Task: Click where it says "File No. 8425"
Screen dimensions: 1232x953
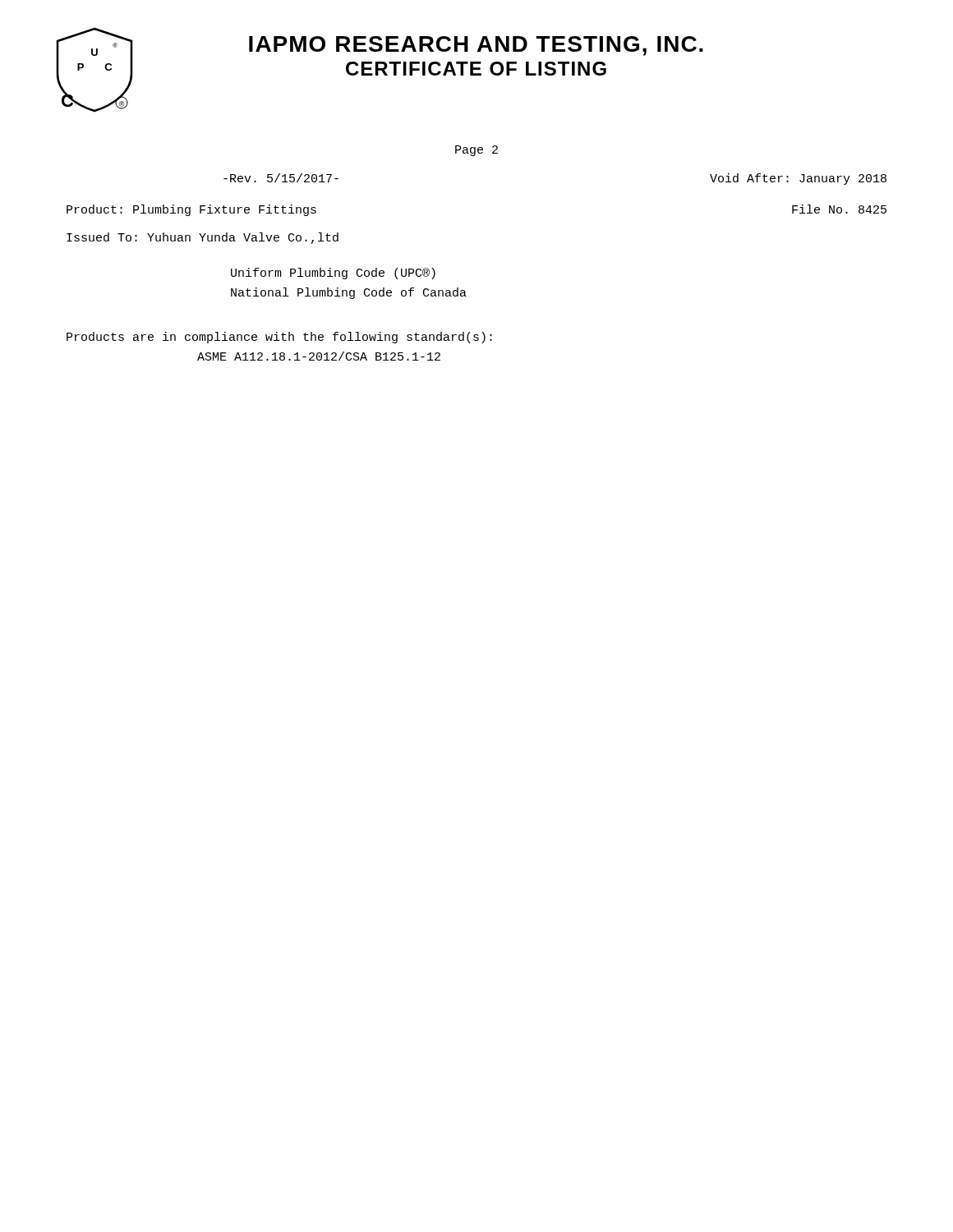Action: (x=839, y=211)
